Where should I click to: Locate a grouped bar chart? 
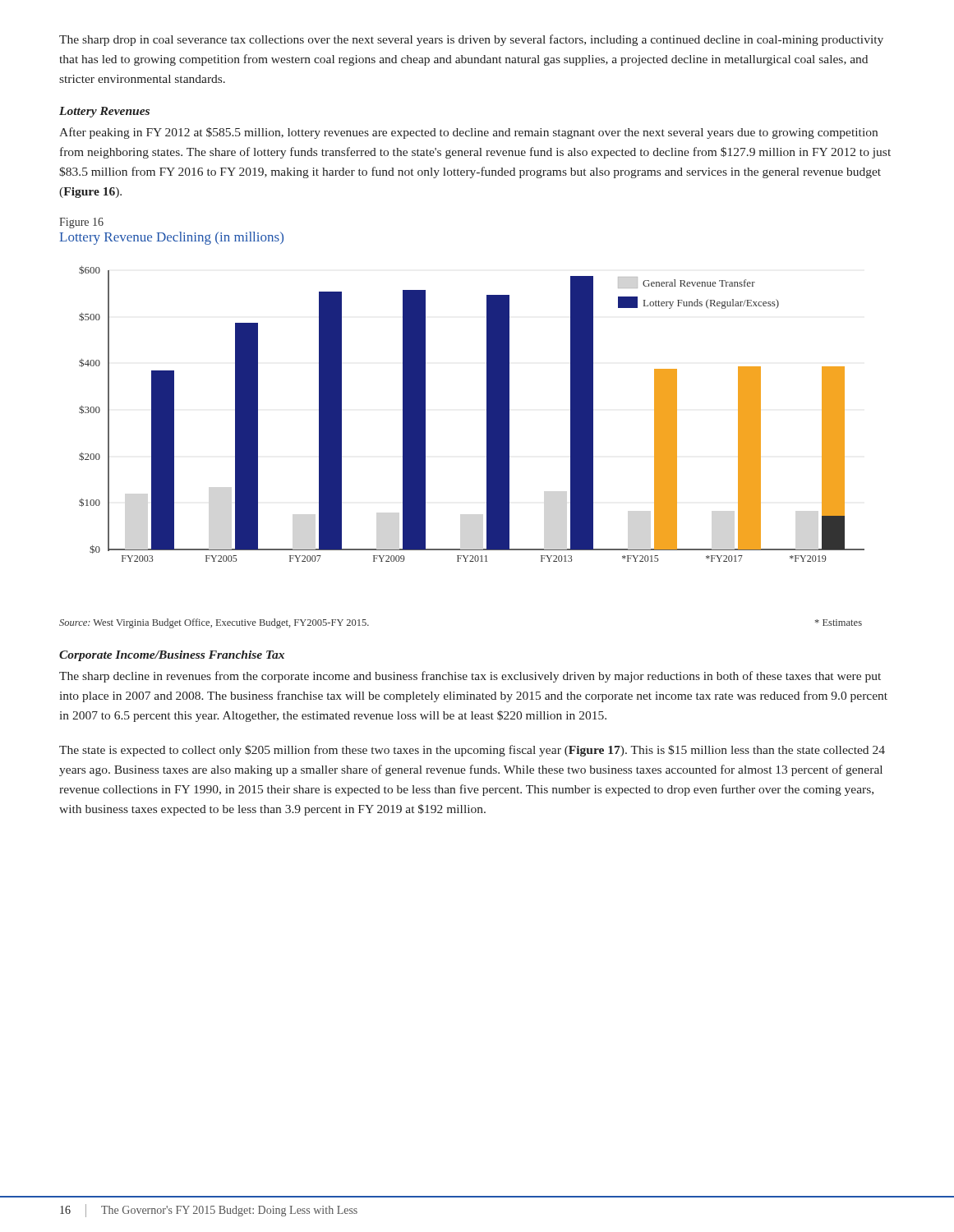click(x=477, y=435)
